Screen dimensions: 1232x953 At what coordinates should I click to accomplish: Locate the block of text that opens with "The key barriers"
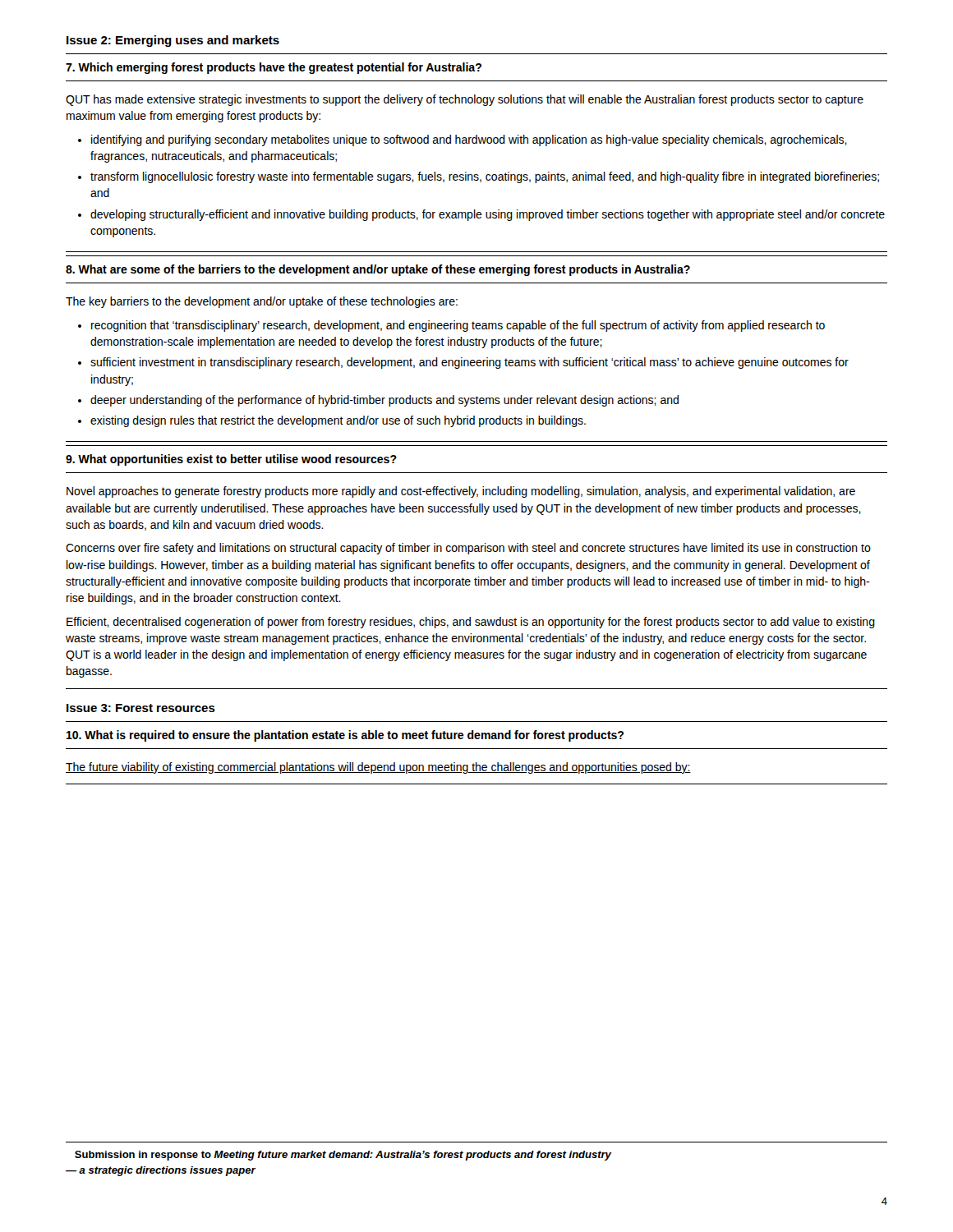pos(476,361)
